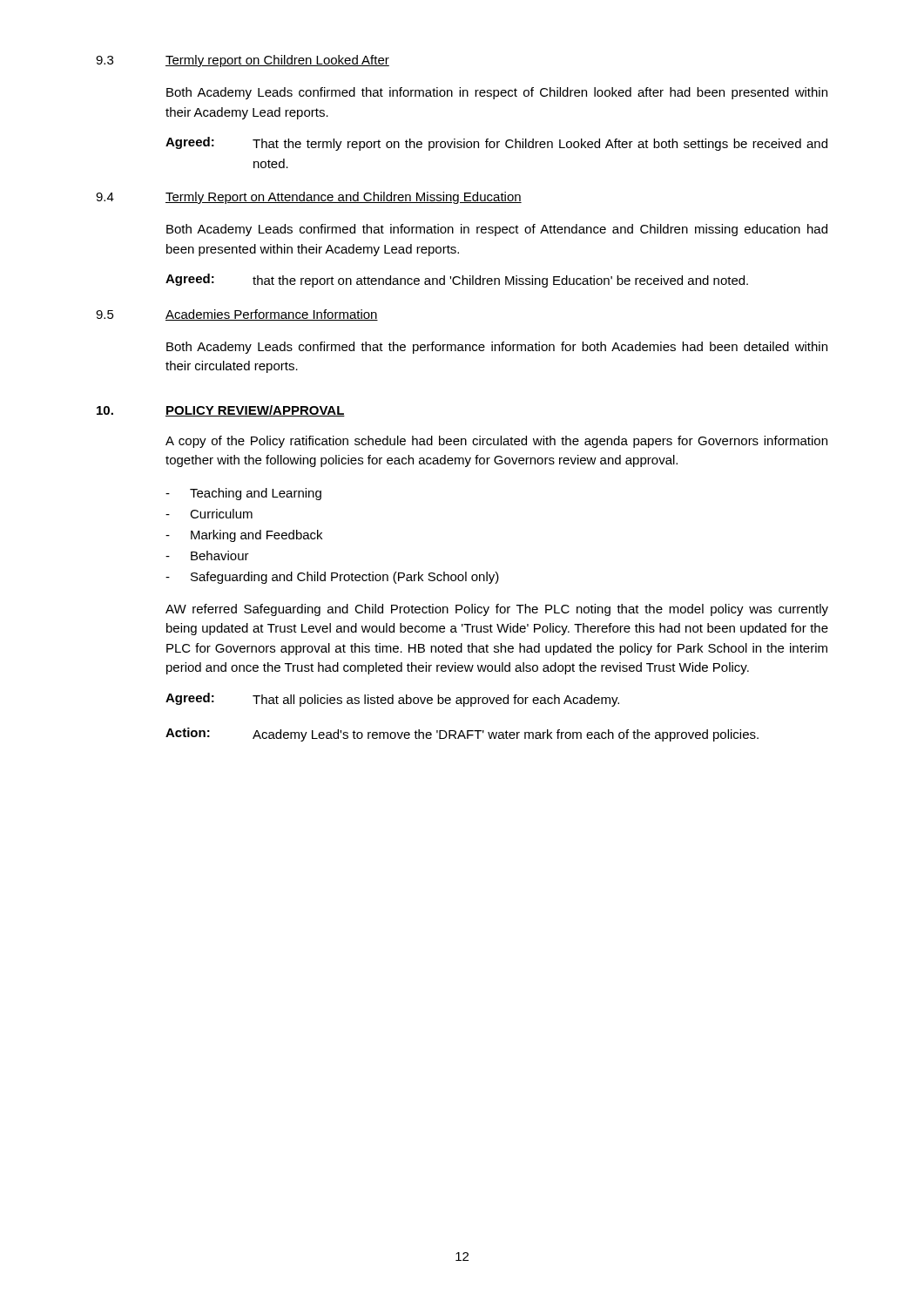Point to the region starting "9.5 Academies Performance"
924x1307 pixels.
coord(237,314)
